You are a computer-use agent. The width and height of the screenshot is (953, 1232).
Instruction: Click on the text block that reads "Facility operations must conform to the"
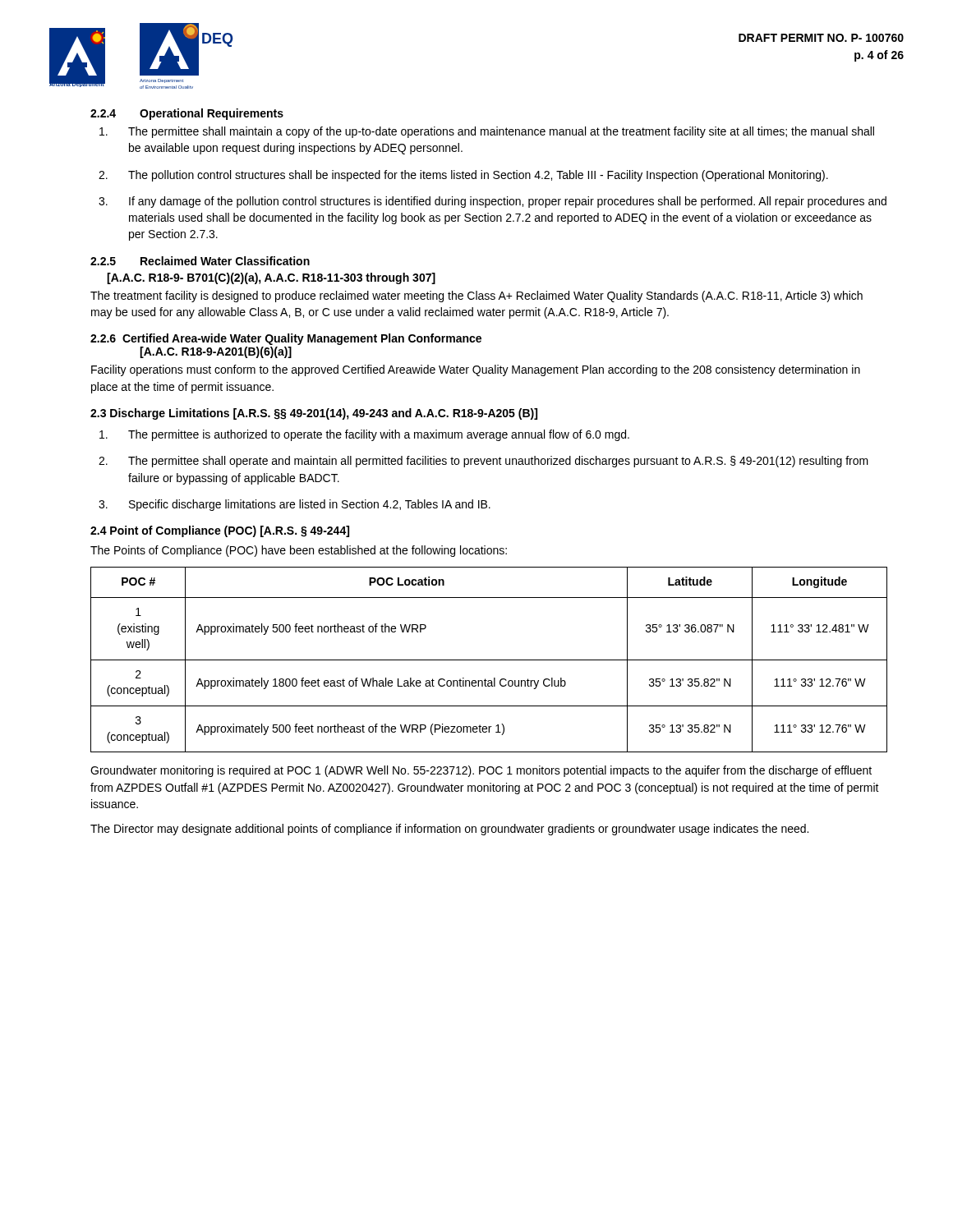pos(475,378)
